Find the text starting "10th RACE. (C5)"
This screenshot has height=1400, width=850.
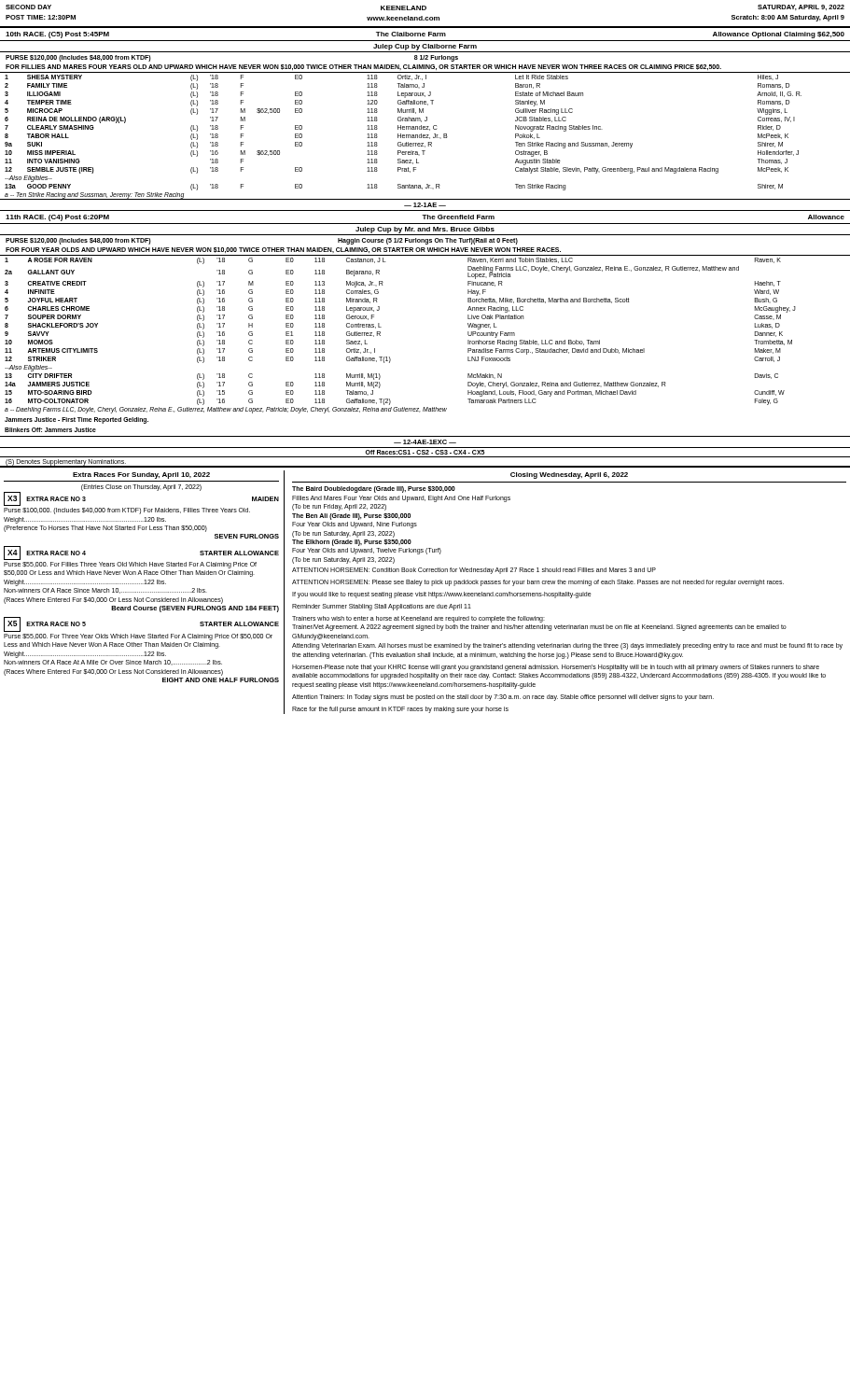(x=425, y=34)
